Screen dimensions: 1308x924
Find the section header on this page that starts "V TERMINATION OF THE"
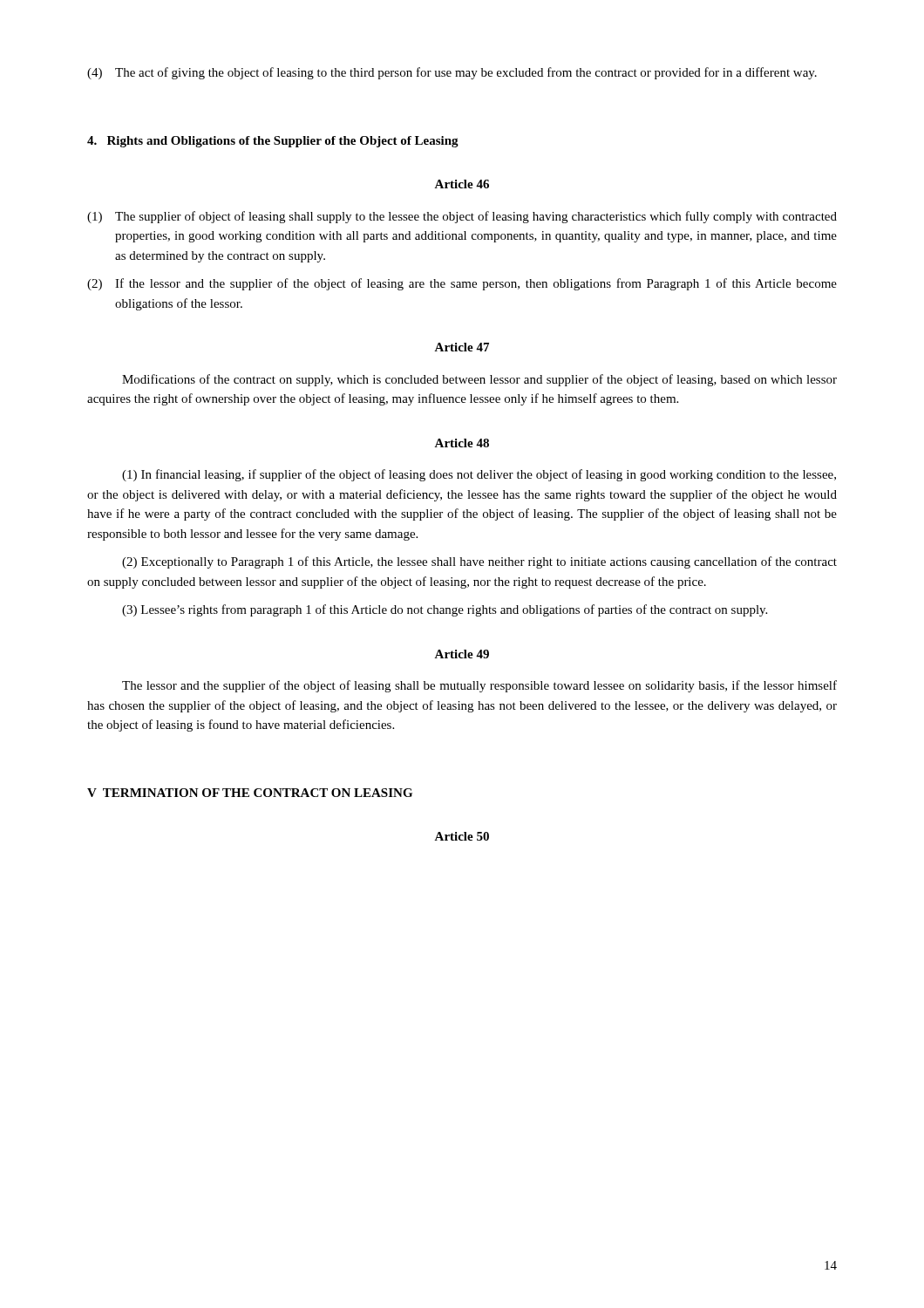tap(250, 792)
